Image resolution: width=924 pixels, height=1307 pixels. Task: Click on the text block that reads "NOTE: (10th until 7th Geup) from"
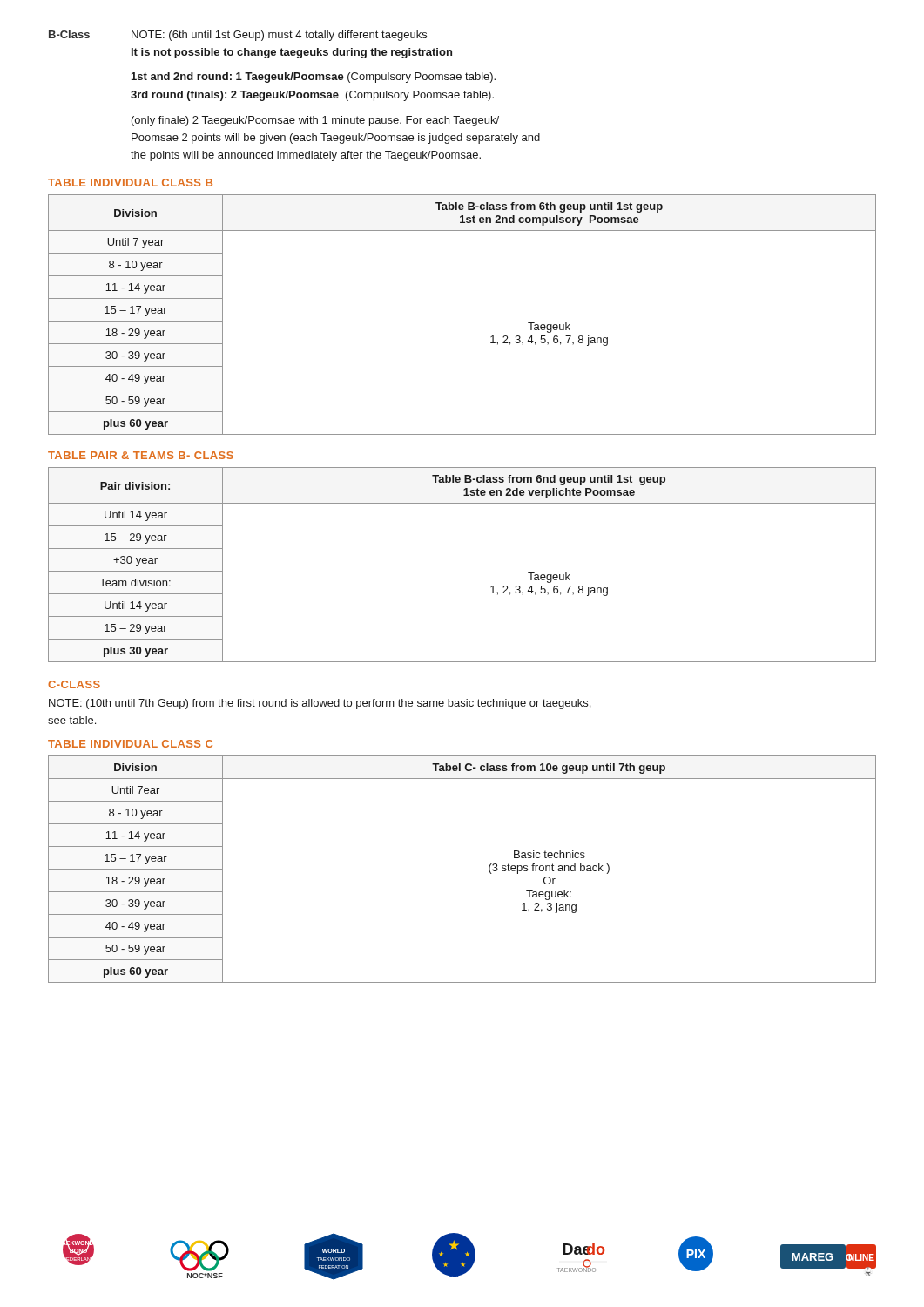(320, 712)
